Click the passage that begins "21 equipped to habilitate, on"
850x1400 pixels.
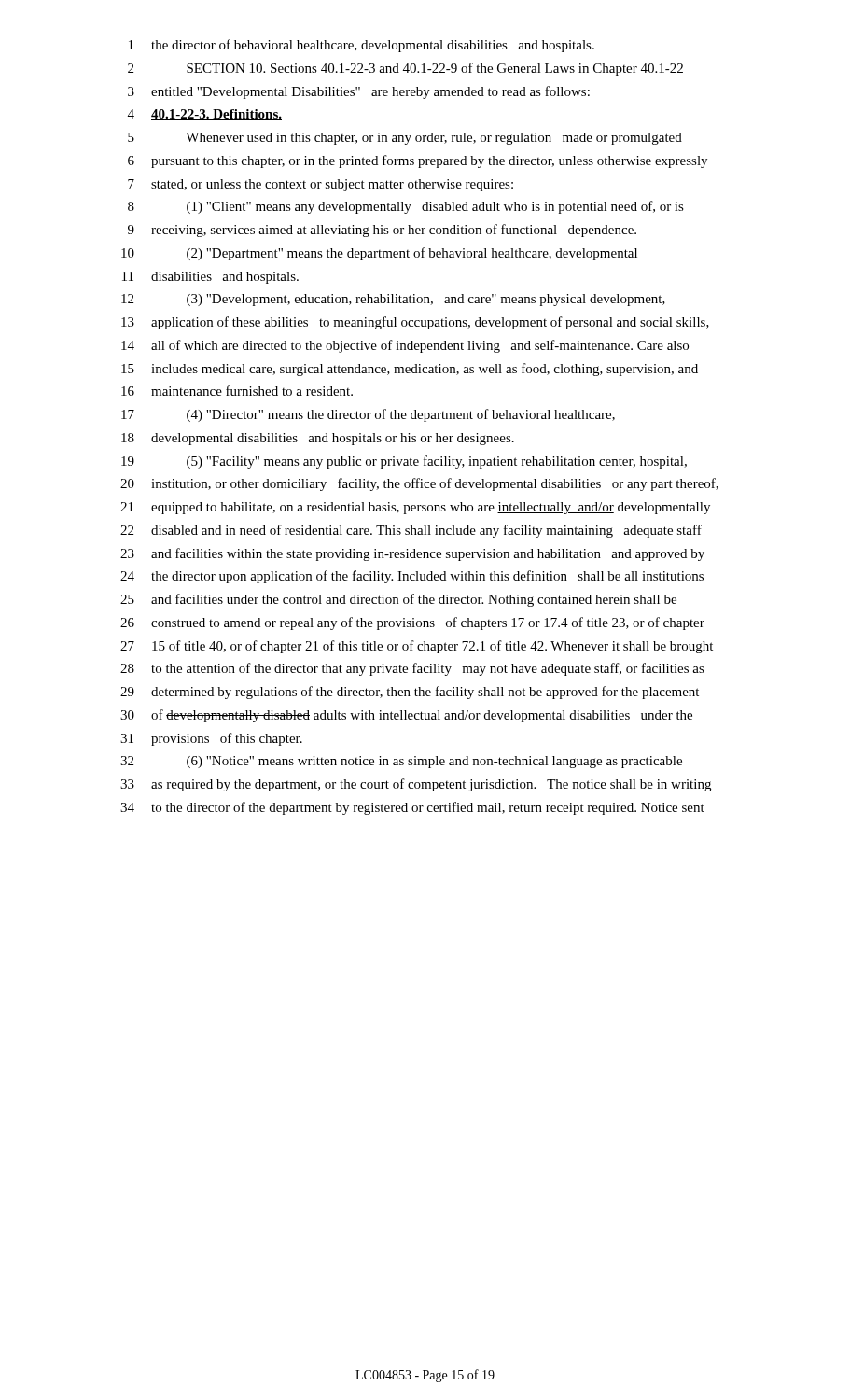[x=442, y=507]
